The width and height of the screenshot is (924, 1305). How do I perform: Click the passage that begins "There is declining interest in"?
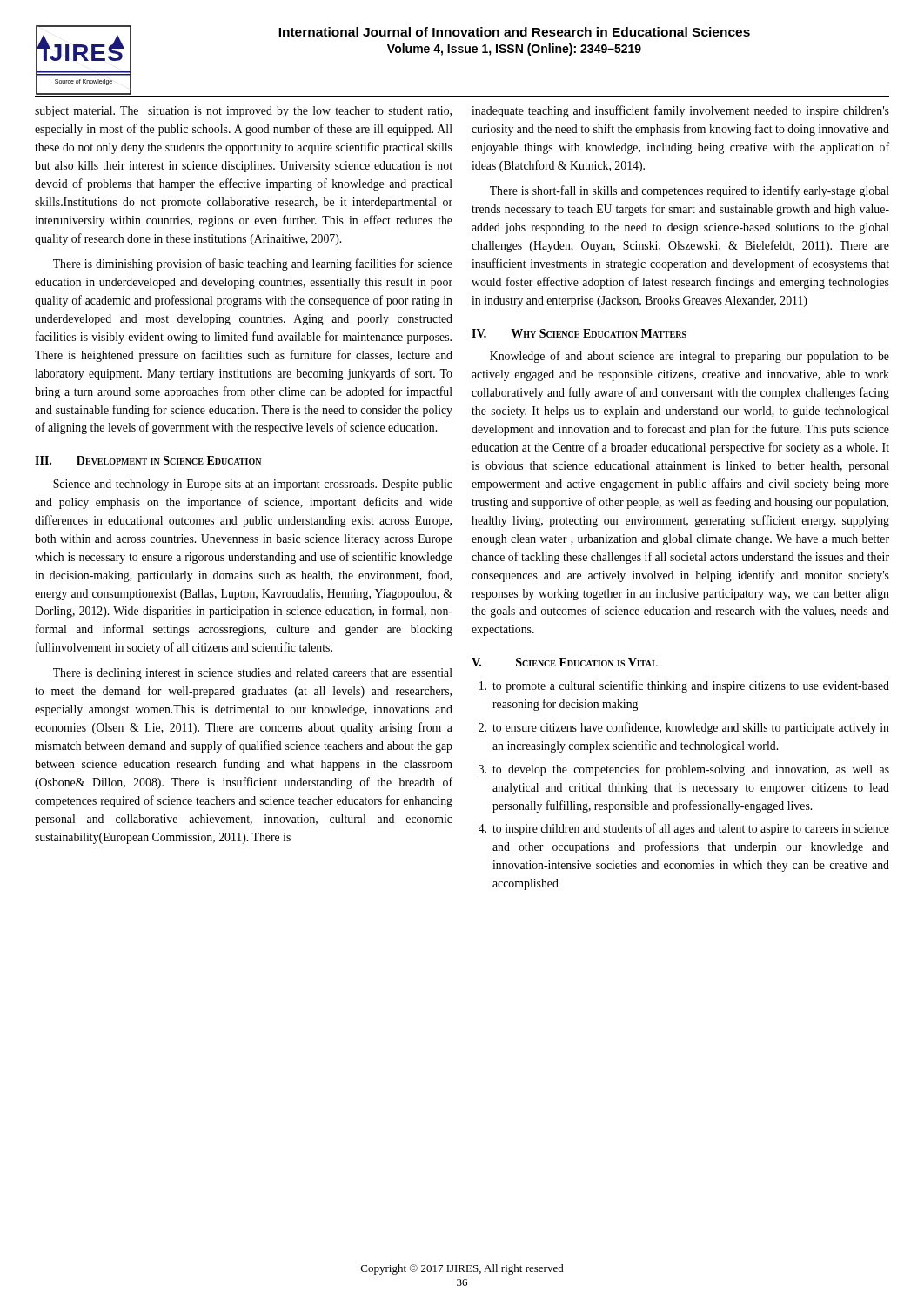pyautogui.click(x=244, y=756)
